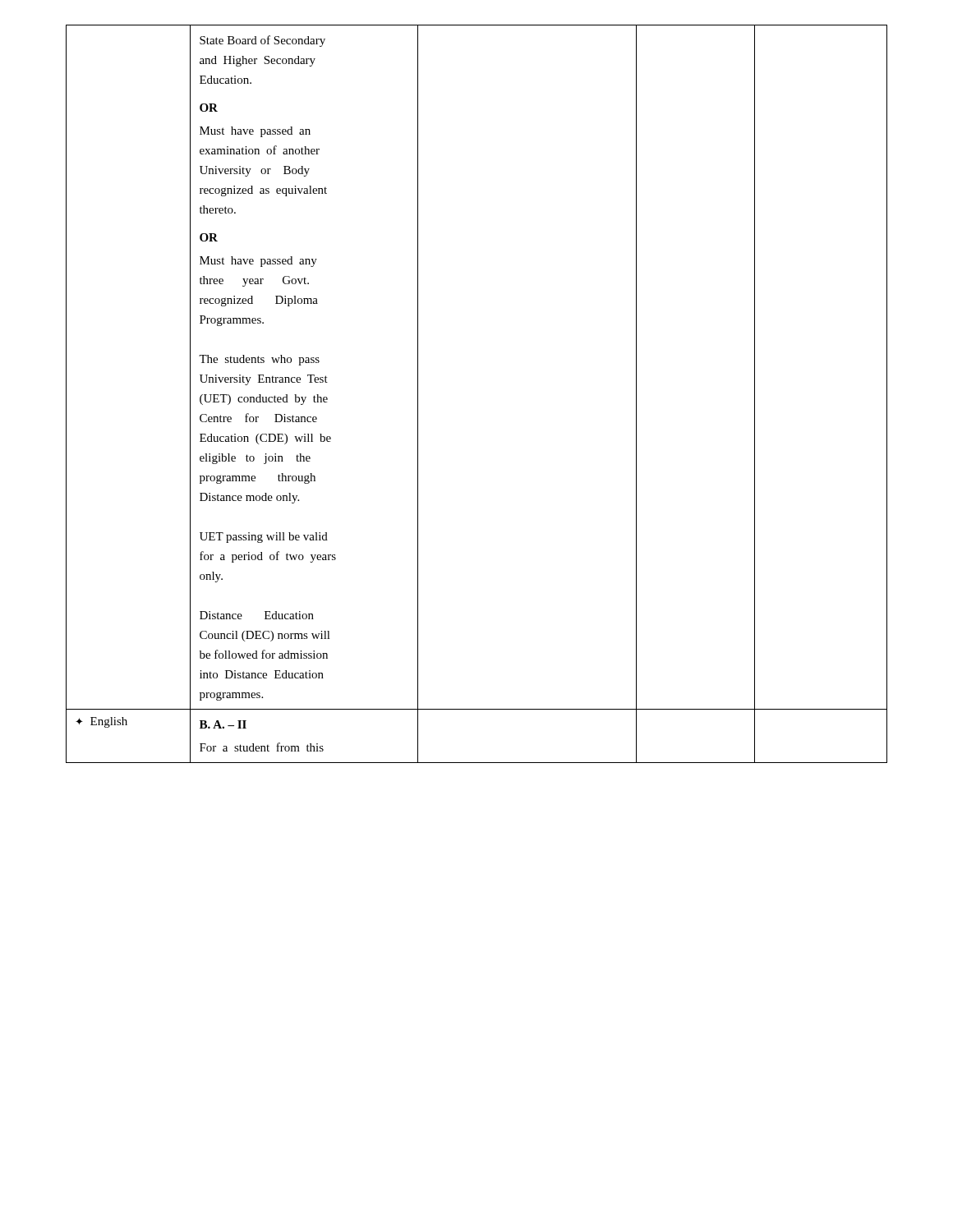Where is the passage that starts "B. A. – II For a"?

pos(304,734)
